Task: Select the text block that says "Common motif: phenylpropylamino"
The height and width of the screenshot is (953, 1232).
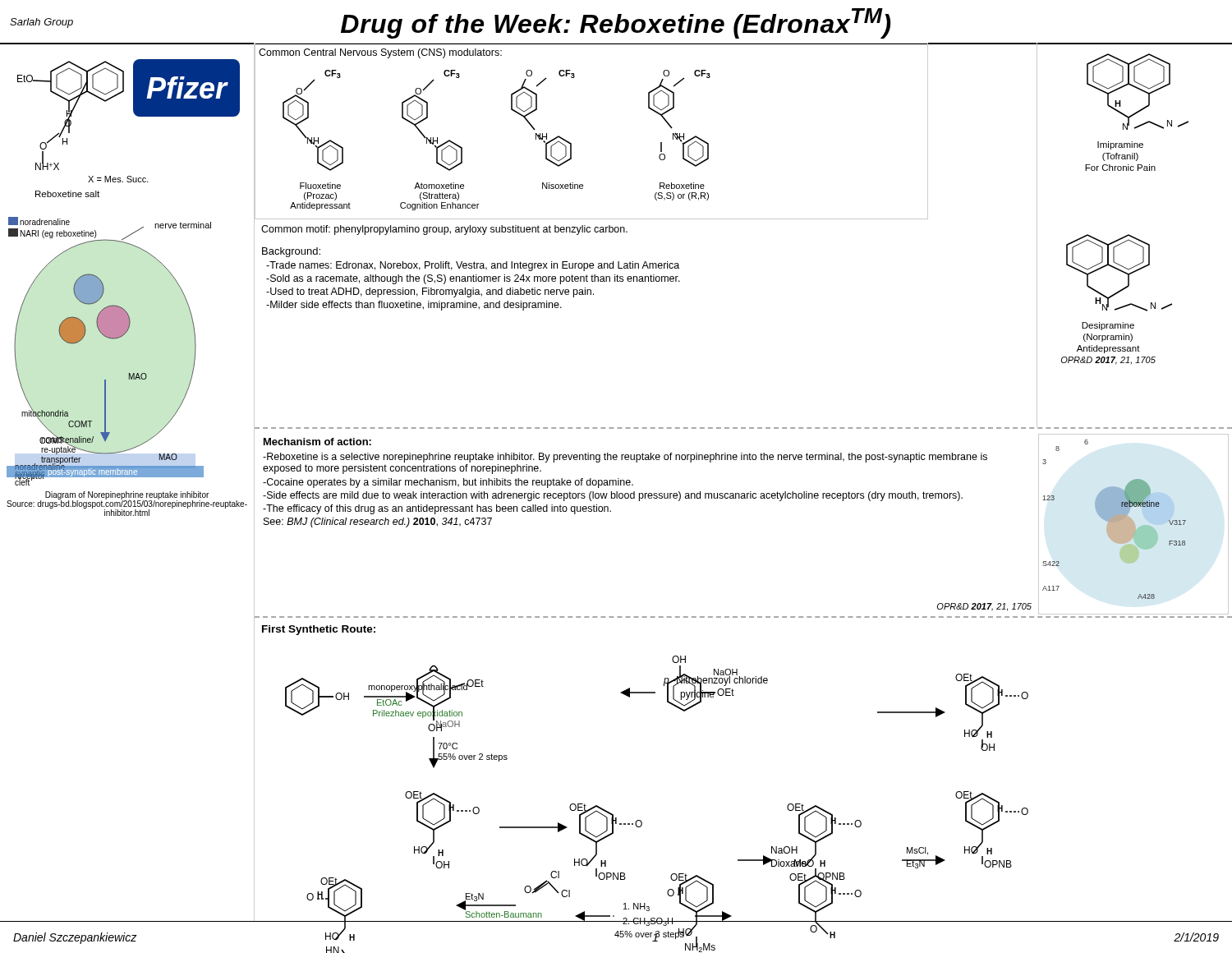Action: tap(445, 229)
